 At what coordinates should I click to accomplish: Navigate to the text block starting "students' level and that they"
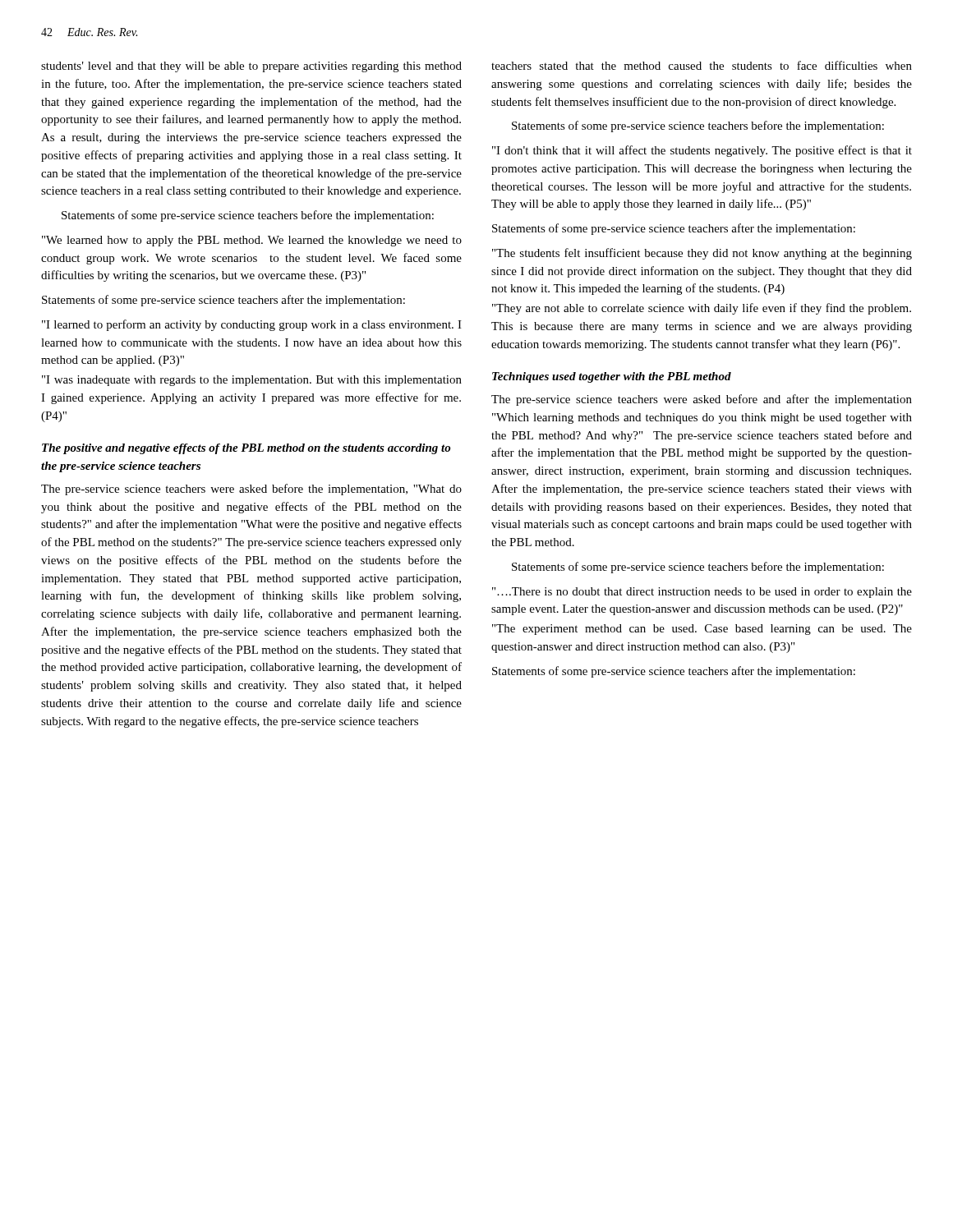pyautogui.click(x=251, y=129)
